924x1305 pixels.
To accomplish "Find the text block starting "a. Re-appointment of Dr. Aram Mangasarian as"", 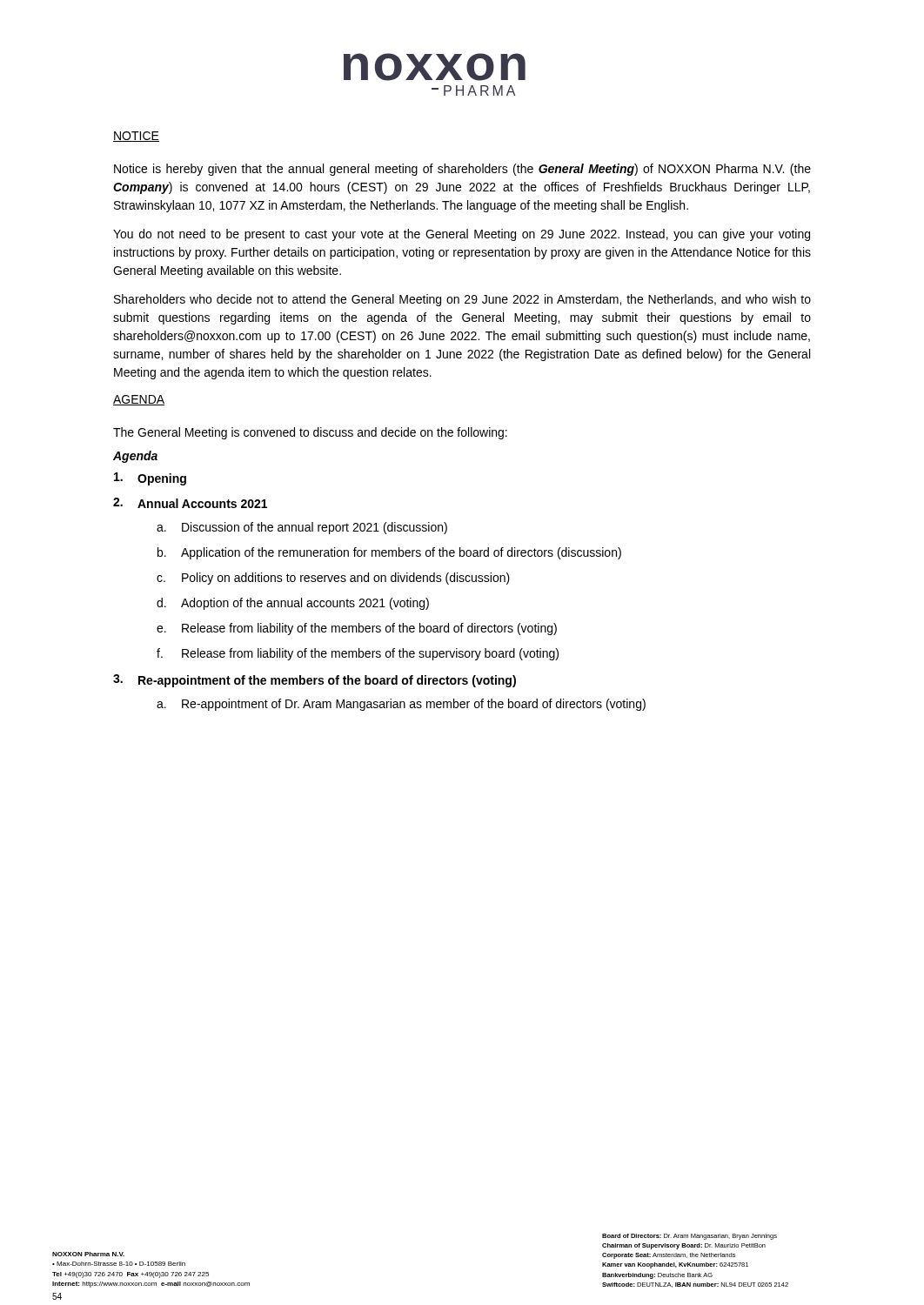I will coord(484,704).
